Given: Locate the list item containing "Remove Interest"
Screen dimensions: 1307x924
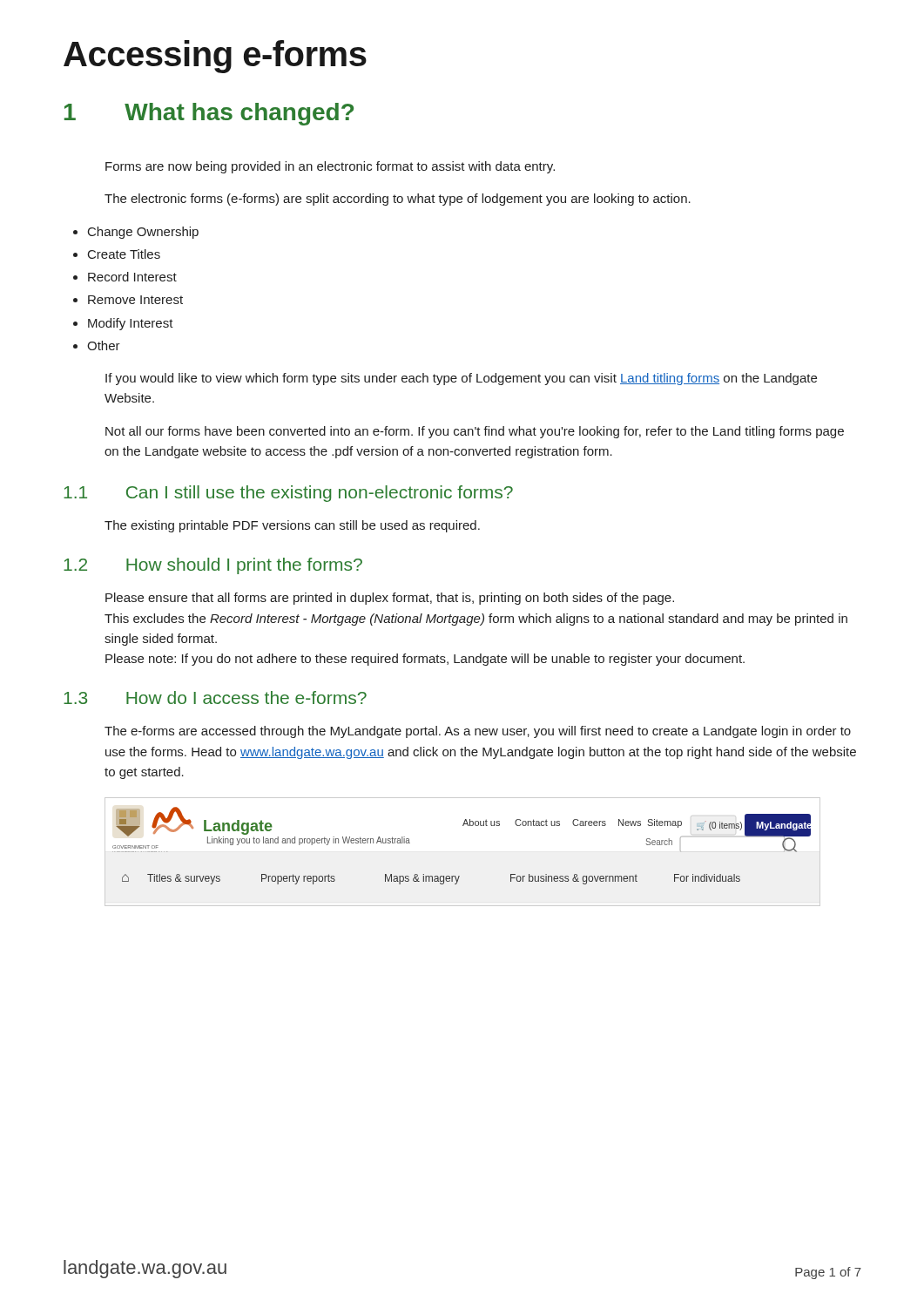Looking at the screenshot, I should 135,299.
